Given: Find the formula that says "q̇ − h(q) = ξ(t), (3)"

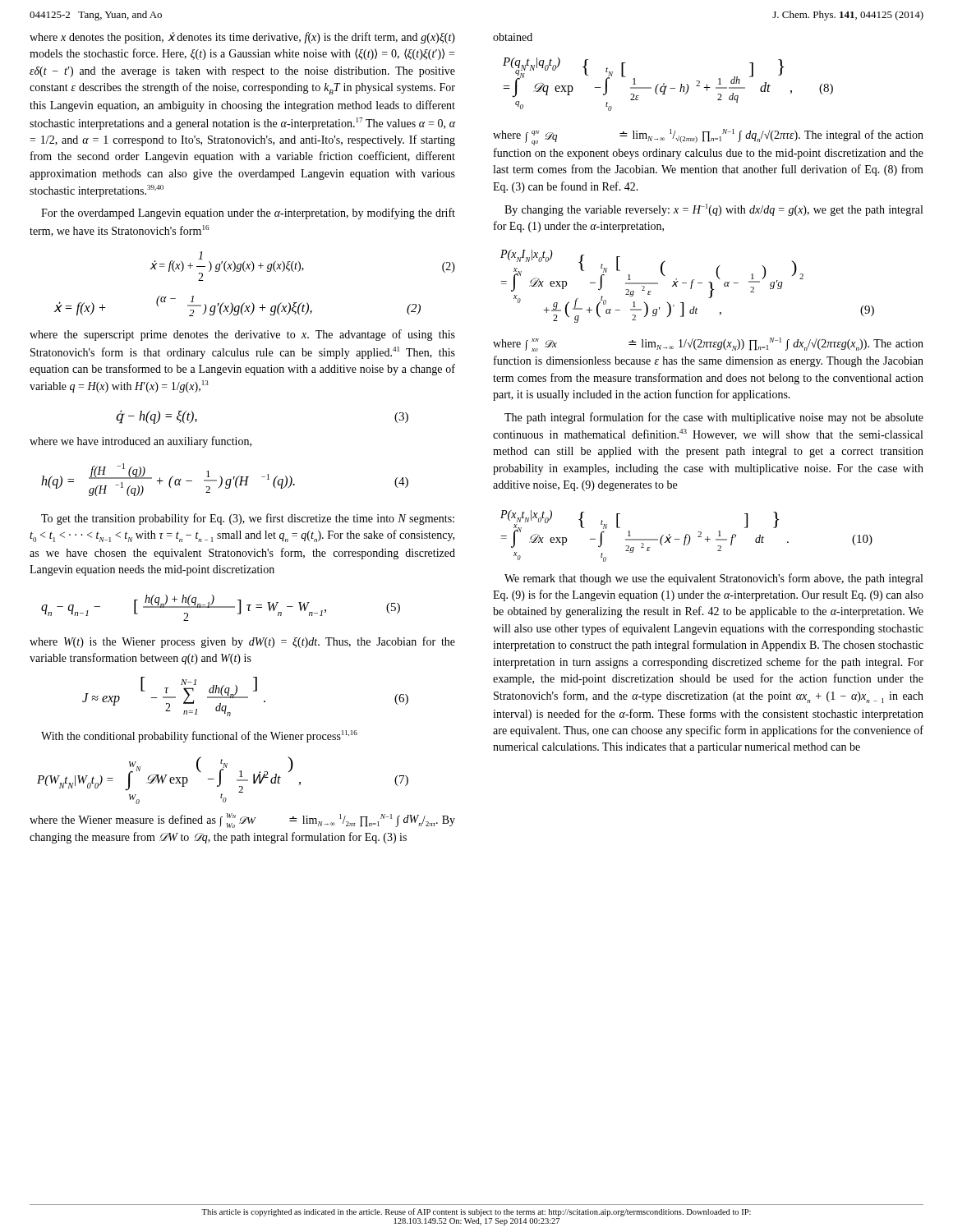Looking at the screenshot, I should [152, 417].
